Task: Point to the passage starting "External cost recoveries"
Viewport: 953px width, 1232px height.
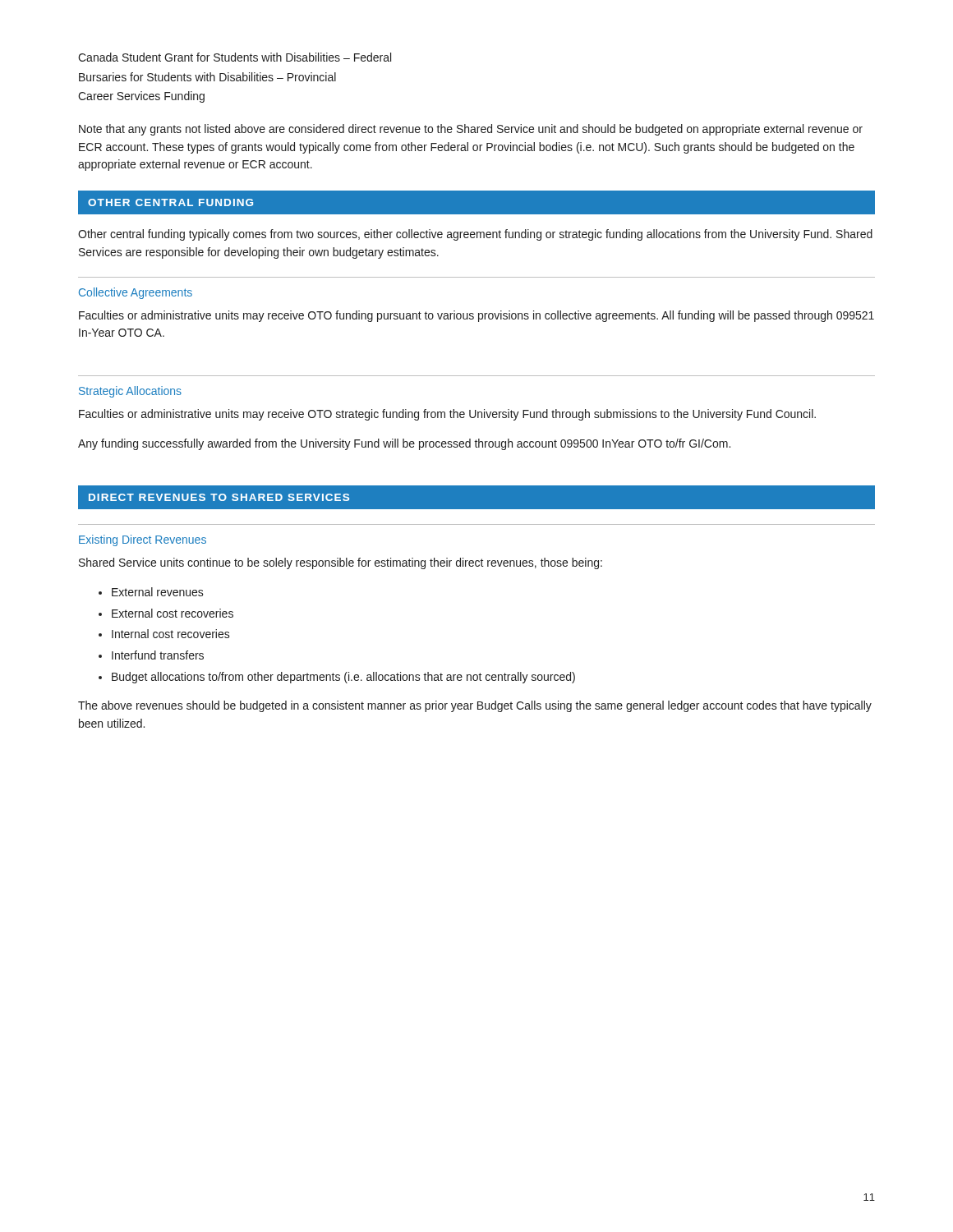Action: [x=172, y=613]
